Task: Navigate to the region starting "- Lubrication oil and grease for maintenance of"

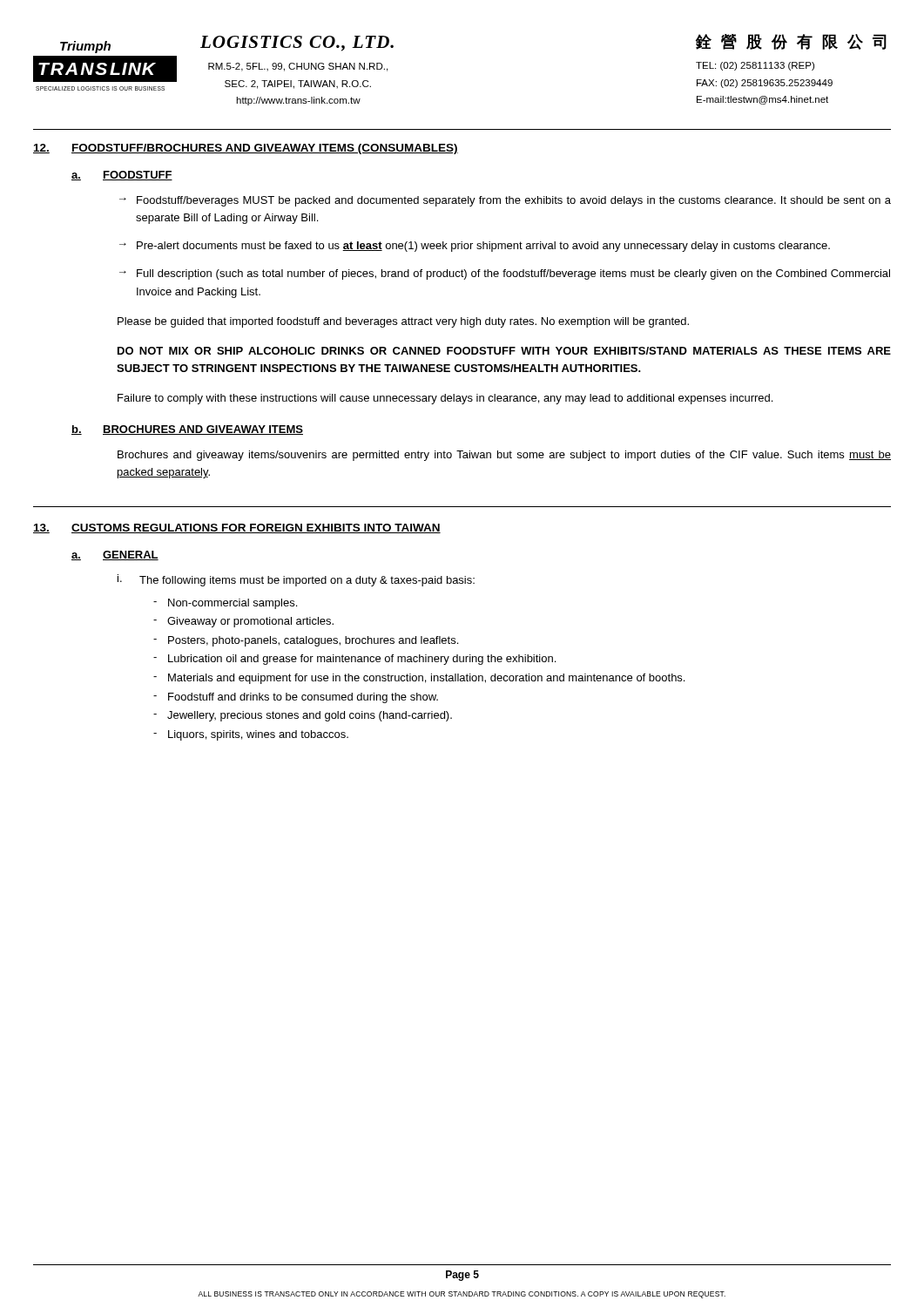Action: coord(355,659)
